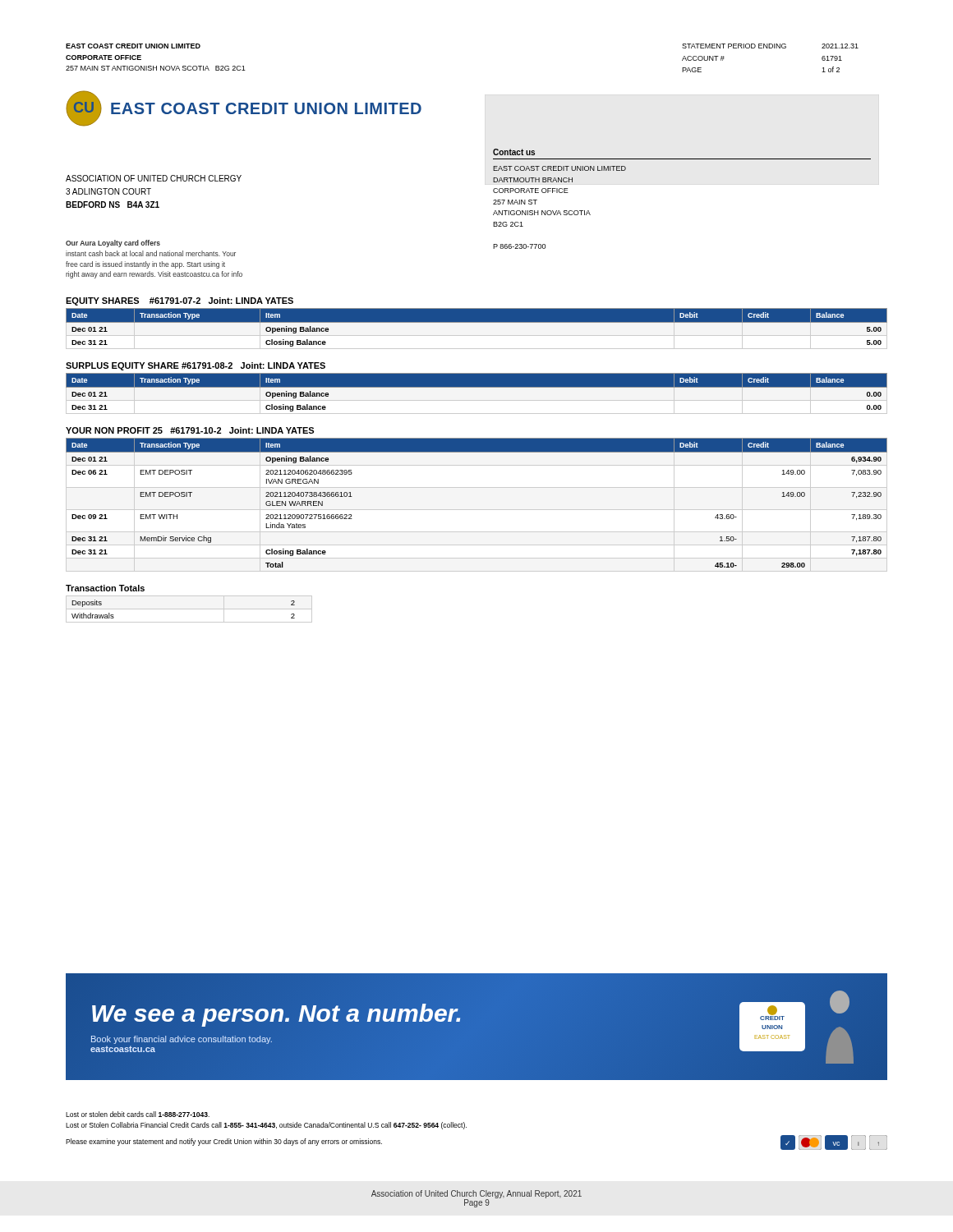Click on the text block containing "Our Aura Loyalty card"
The width and height of the screenshot is (953, 1232).
click(154, 259)
